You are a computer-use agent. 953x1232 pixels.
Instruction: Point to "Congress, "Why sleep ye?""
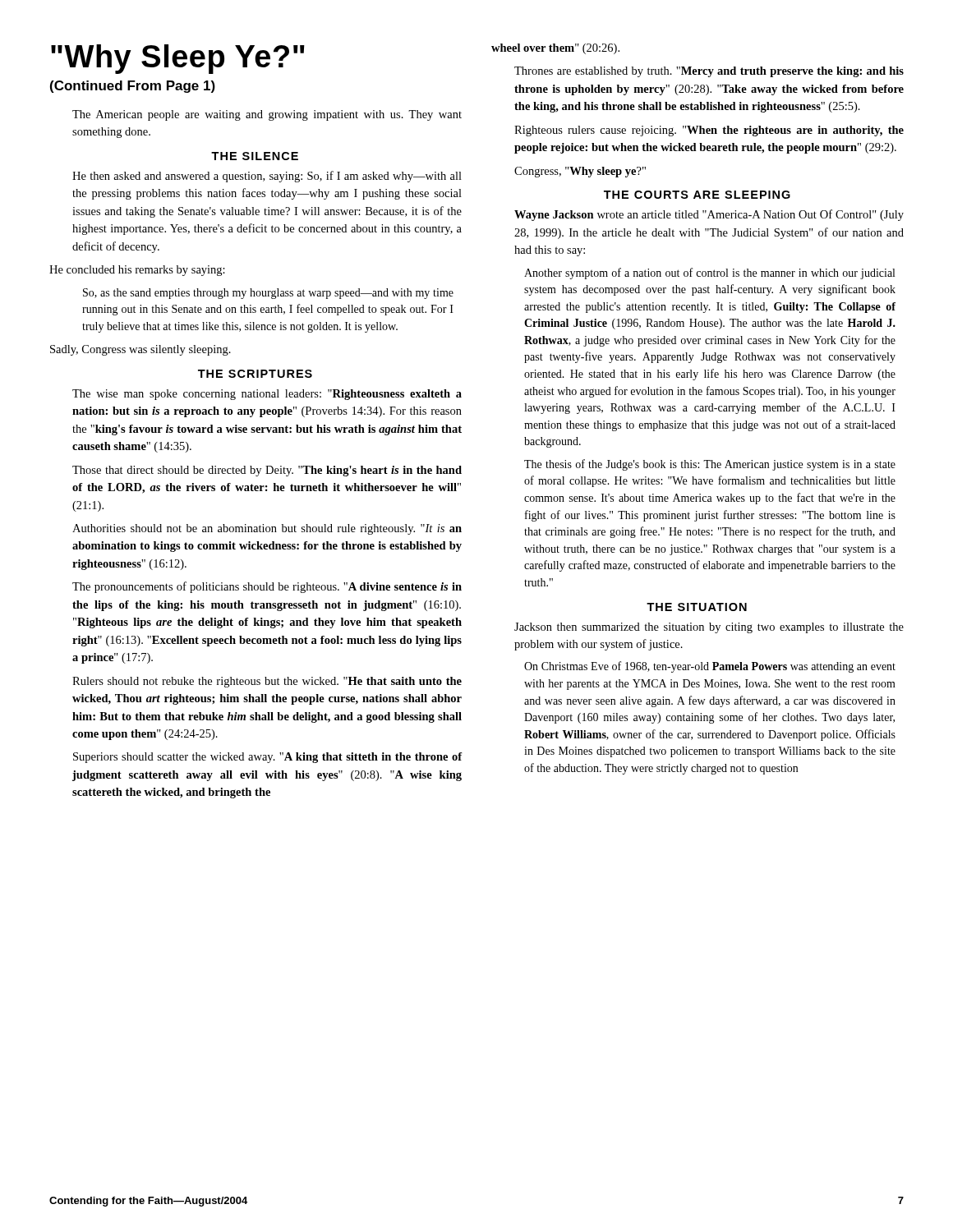point(580,172)
